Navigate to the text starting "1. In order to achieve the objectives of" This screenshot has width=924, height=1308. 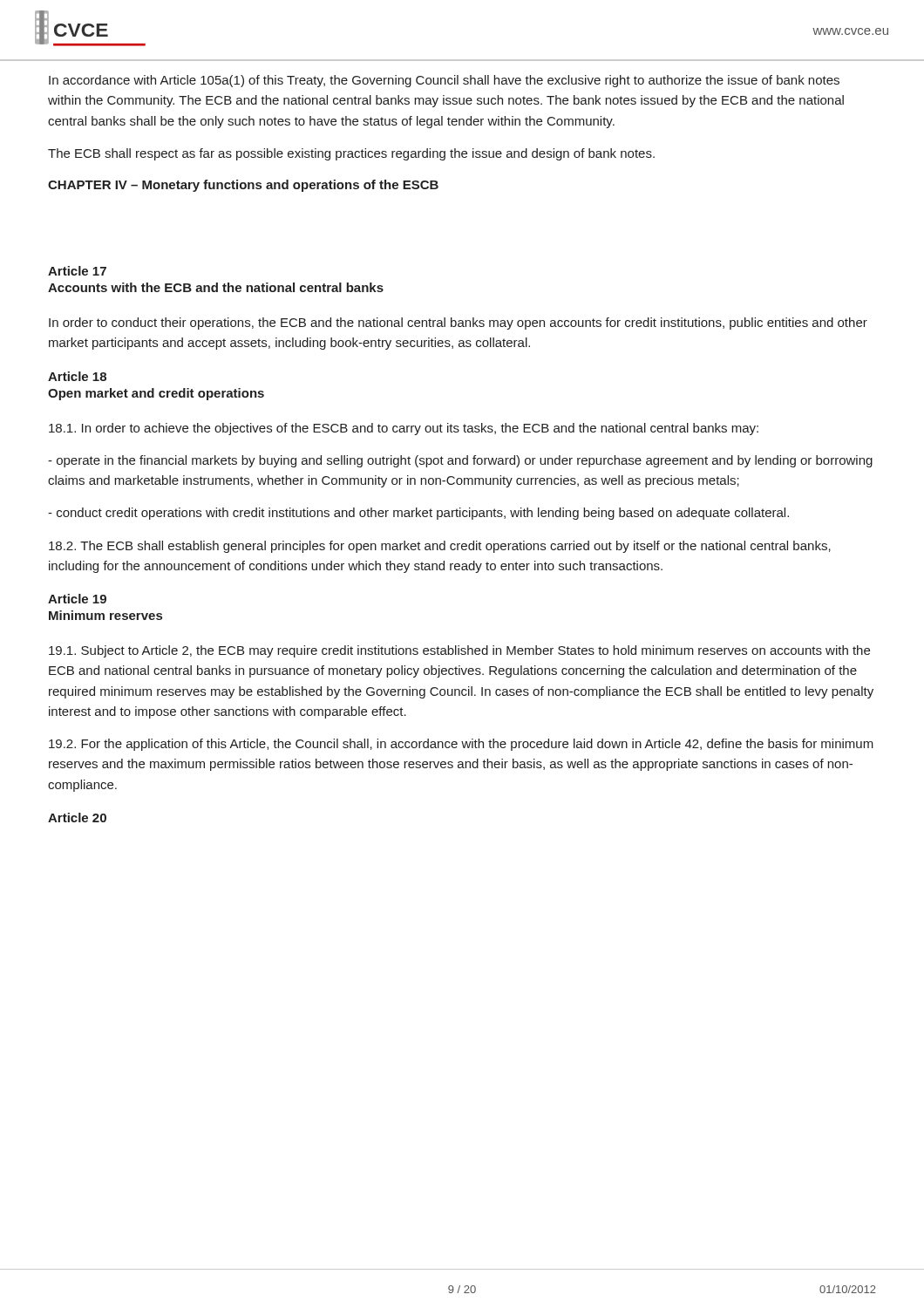click(404, 427)
